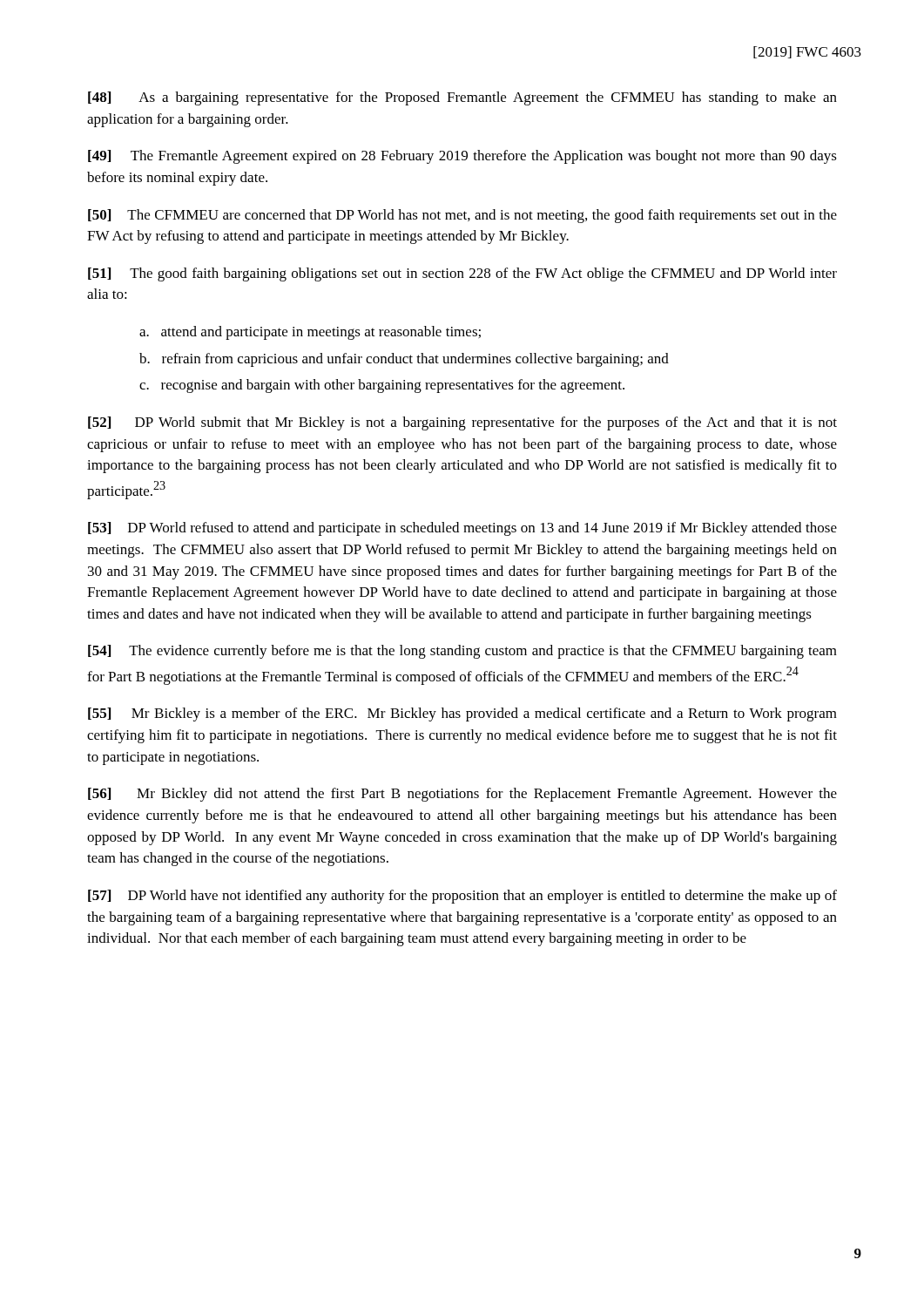Navigate to the passage starting "[51] The good faith"

[x=462, y=284]
